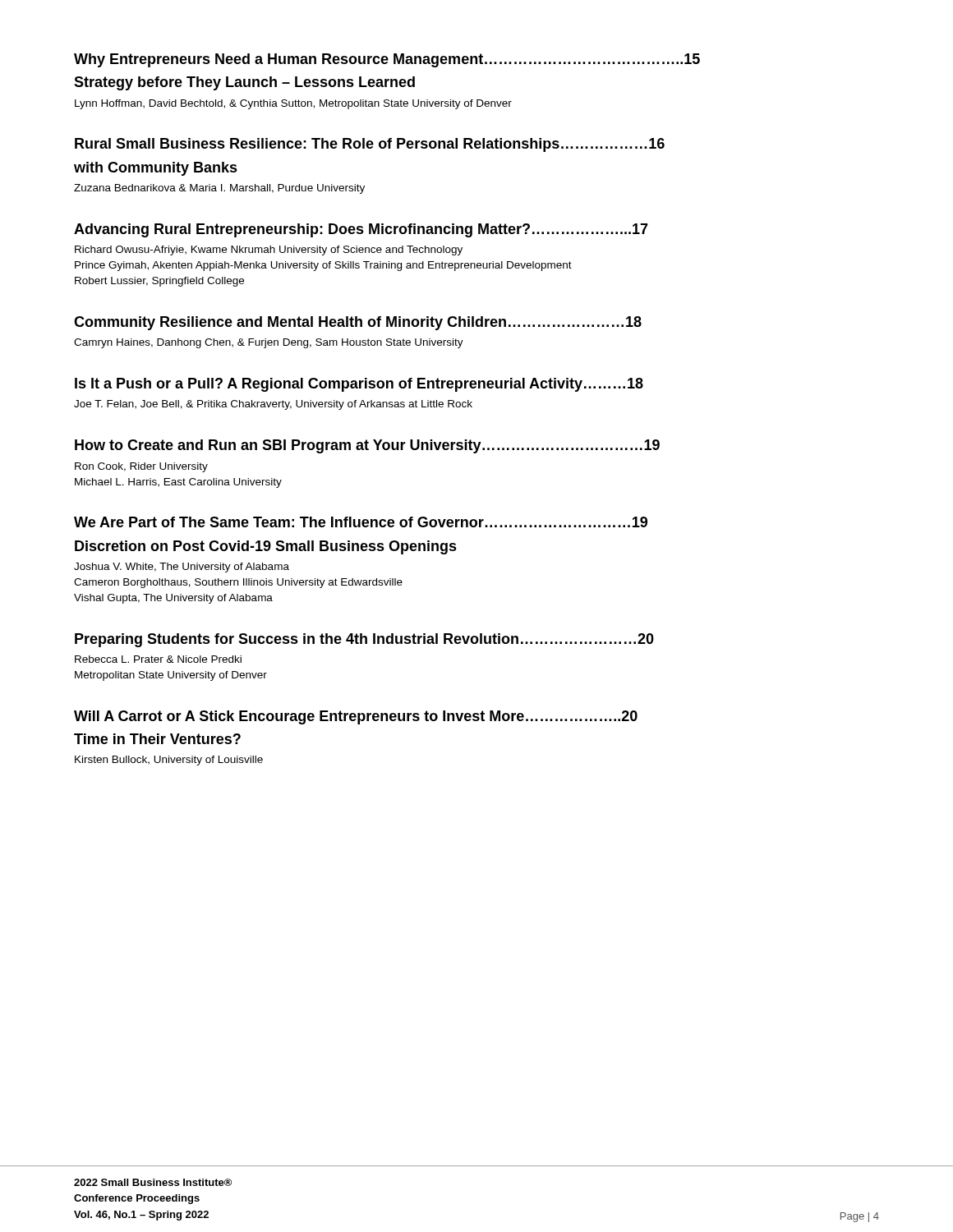Locate the passage starting "Ron Cook, Rider University Michael"
This screenshot has height=1232, width=953.
coord(178,474)
